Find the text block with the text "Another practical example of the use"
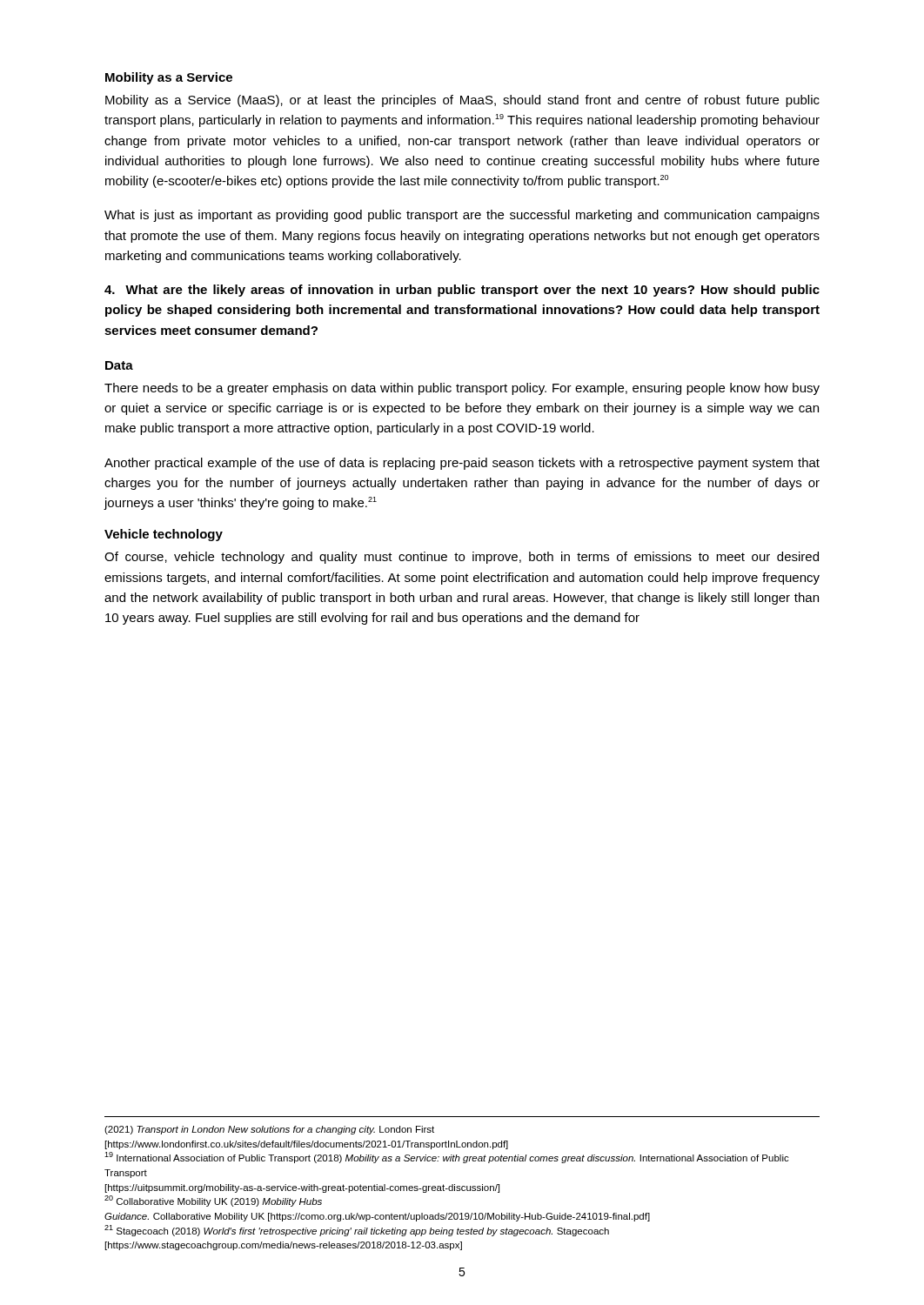 462,482
